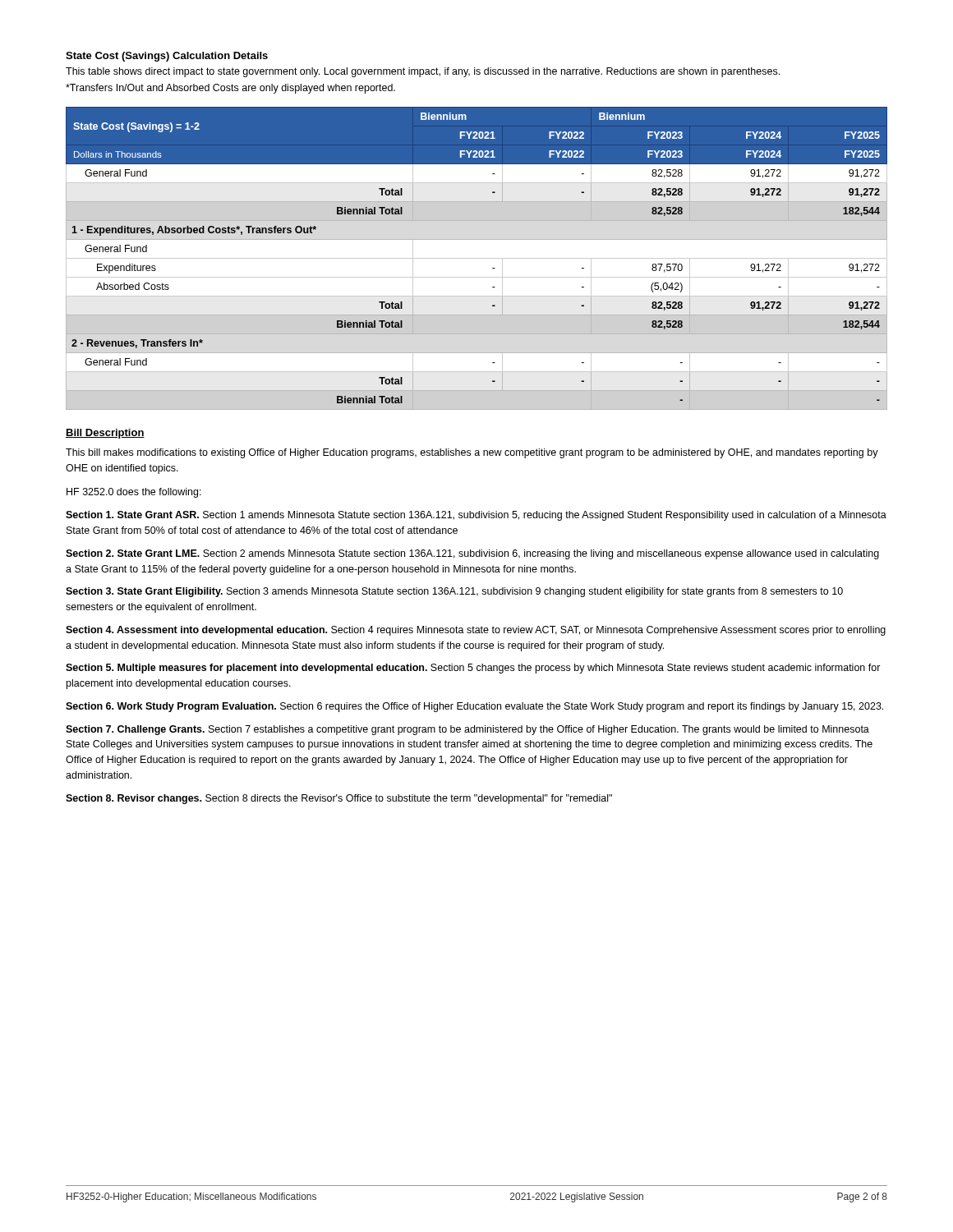Click the passage that begins "Section 3. State Grant"

tap(476, 600)
